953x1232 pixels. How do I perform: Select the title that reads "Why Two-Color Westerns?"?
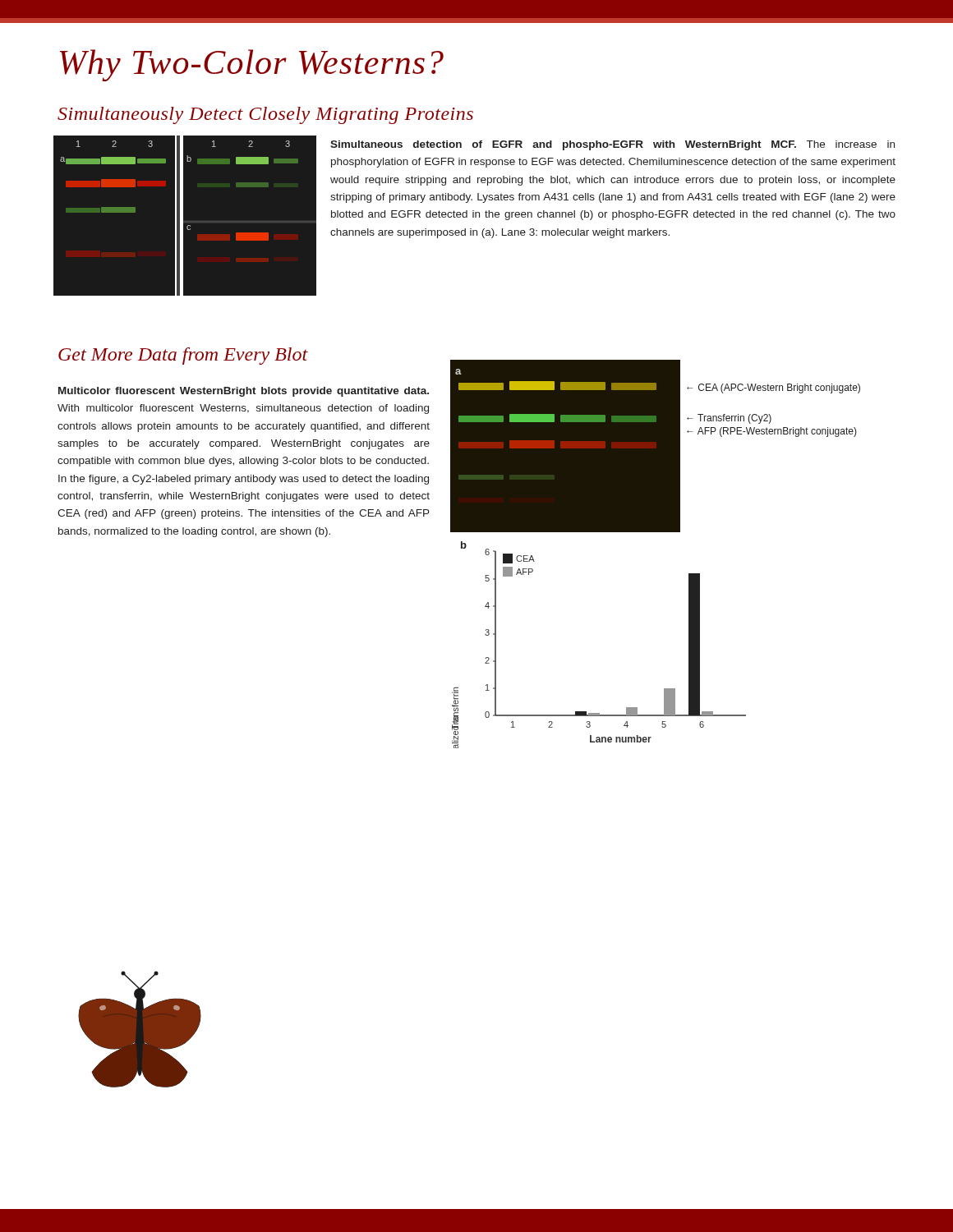[251, 62]
